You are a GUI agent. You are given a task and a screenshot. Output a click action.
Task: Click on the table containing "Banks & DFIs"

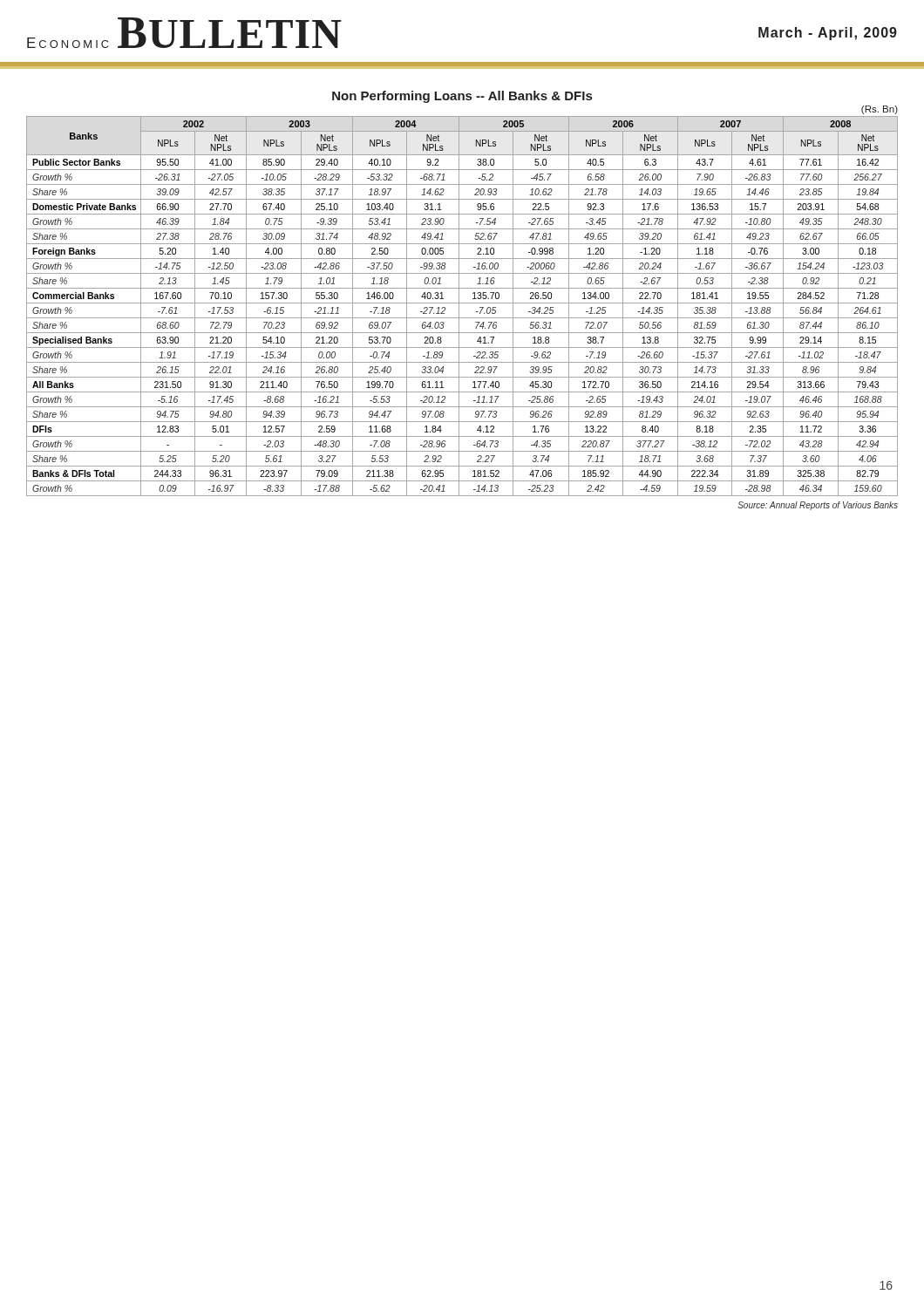click(x=462, y=306)
